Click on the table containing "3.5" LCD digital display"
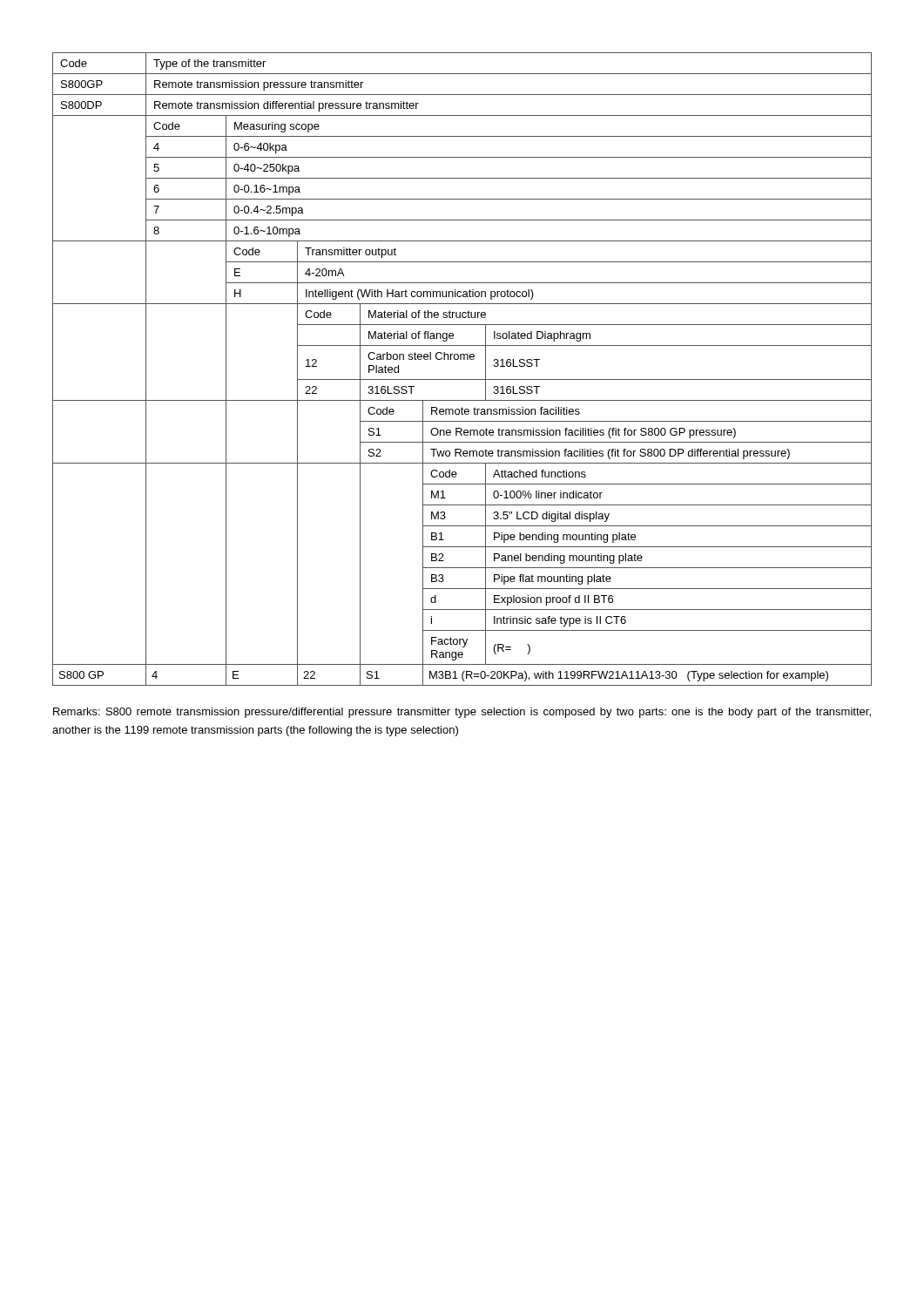Image resolution: width=924 pixels, height=1307 pixels. pyautogui.click(x=462, y=369)
